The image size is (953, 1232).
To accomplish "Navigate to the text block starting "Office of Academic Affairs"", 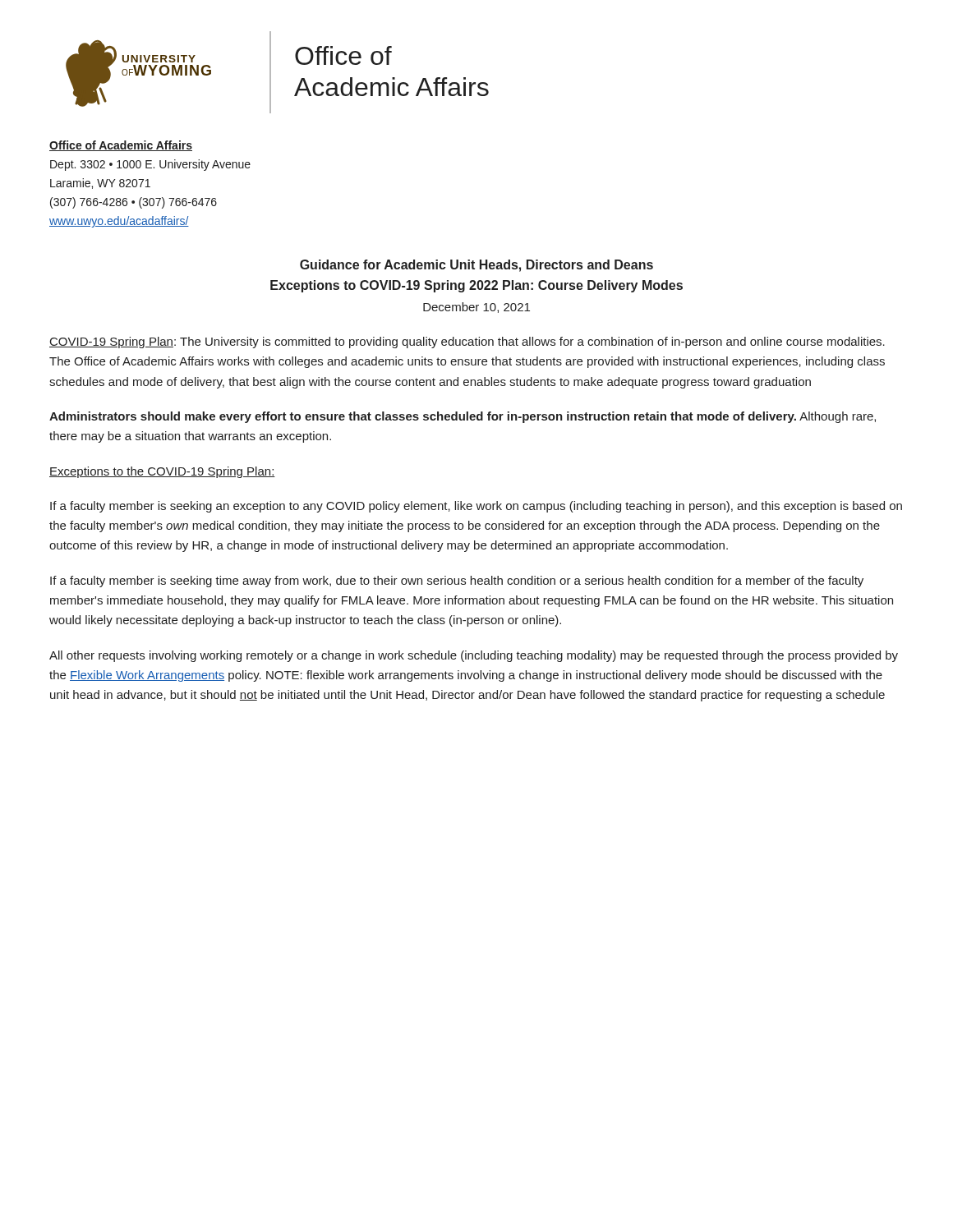I will pyautogui.click(x=150, y=183).
